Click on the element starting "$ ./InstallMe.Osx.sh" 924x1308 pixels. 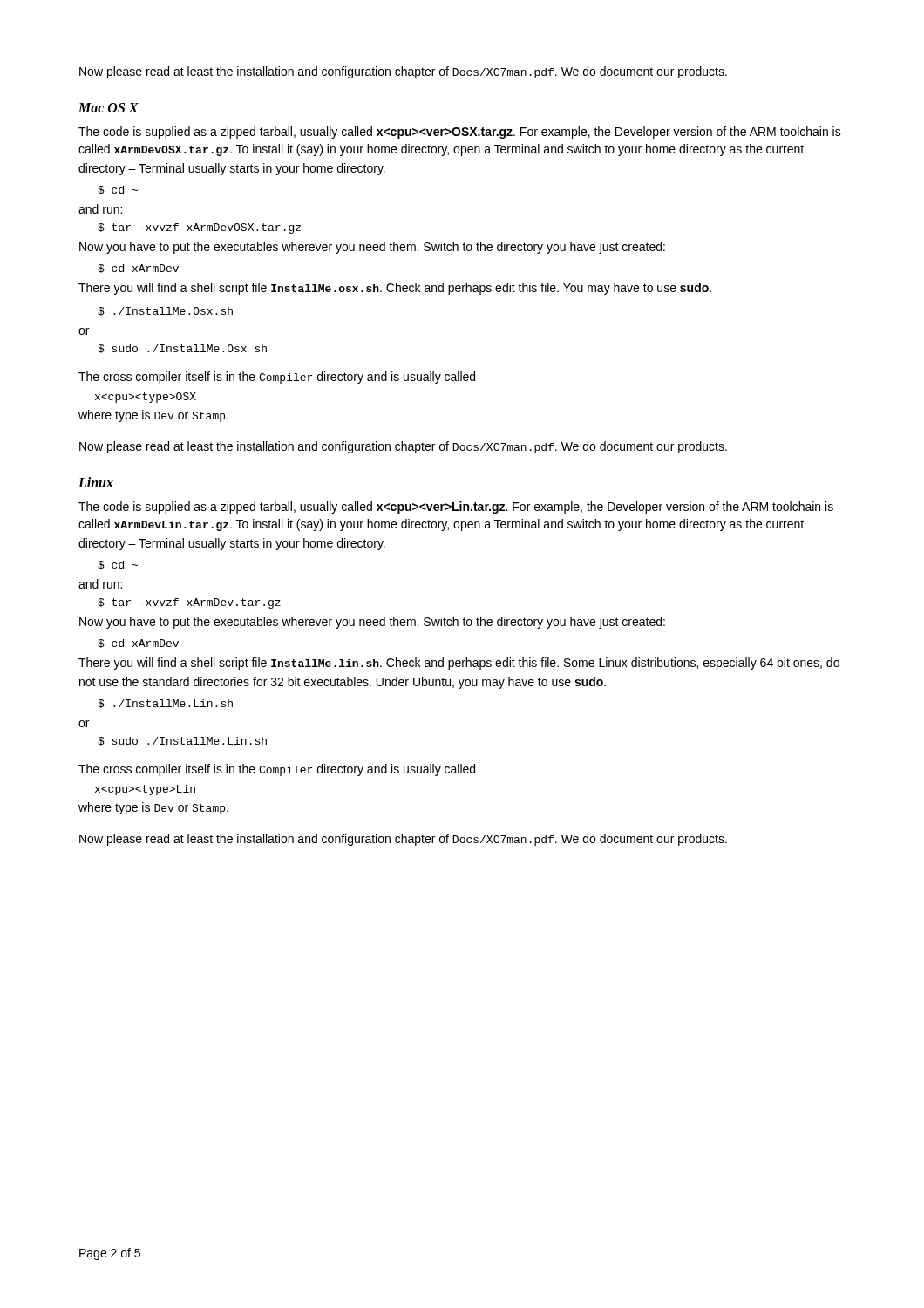[165, 311]
